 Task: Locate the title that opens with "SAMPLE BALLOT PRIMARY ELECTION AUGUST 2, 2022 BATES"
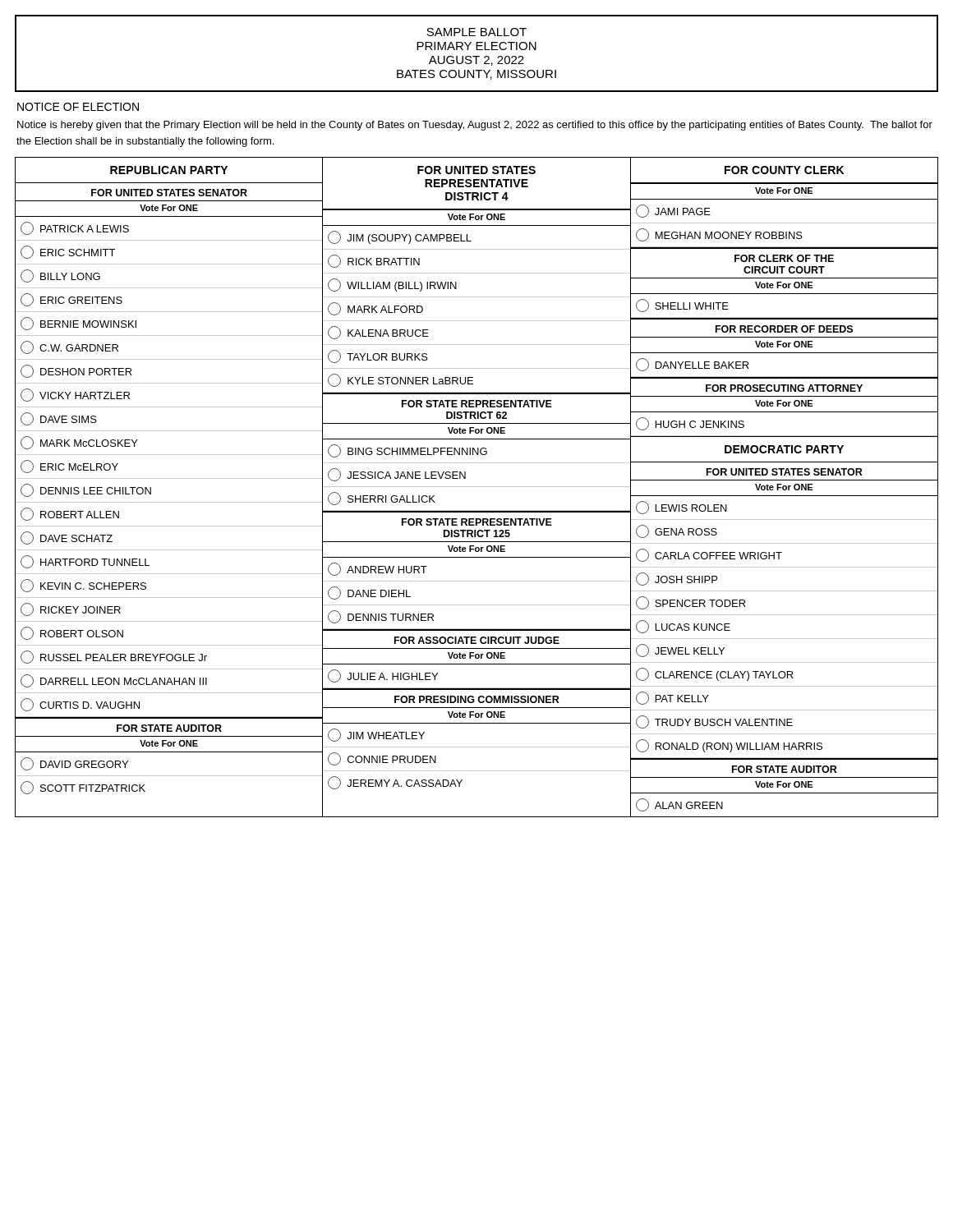click(x=476, y=53)
